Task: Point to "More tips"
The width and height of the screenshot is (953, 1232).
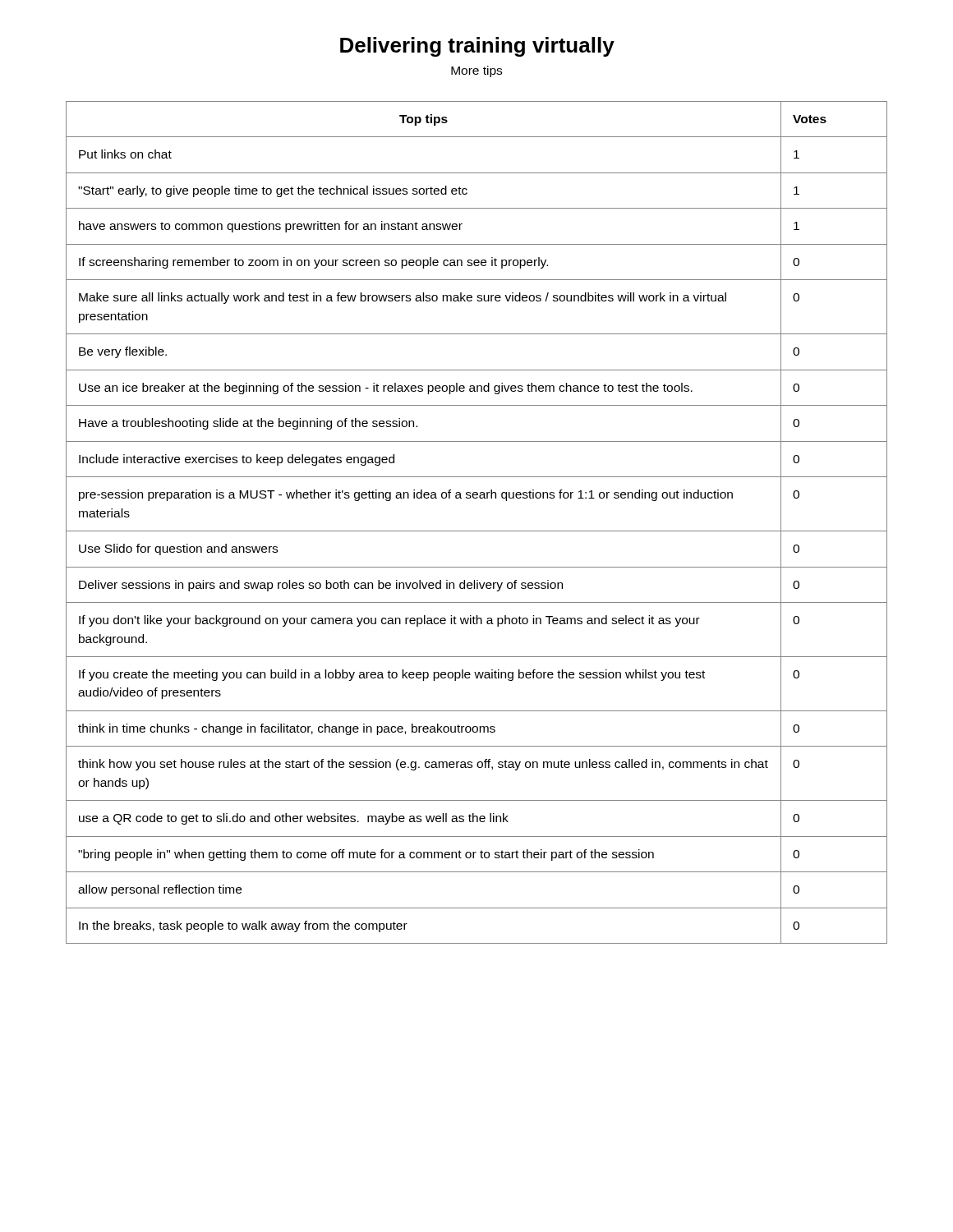Action: (476, 70)
